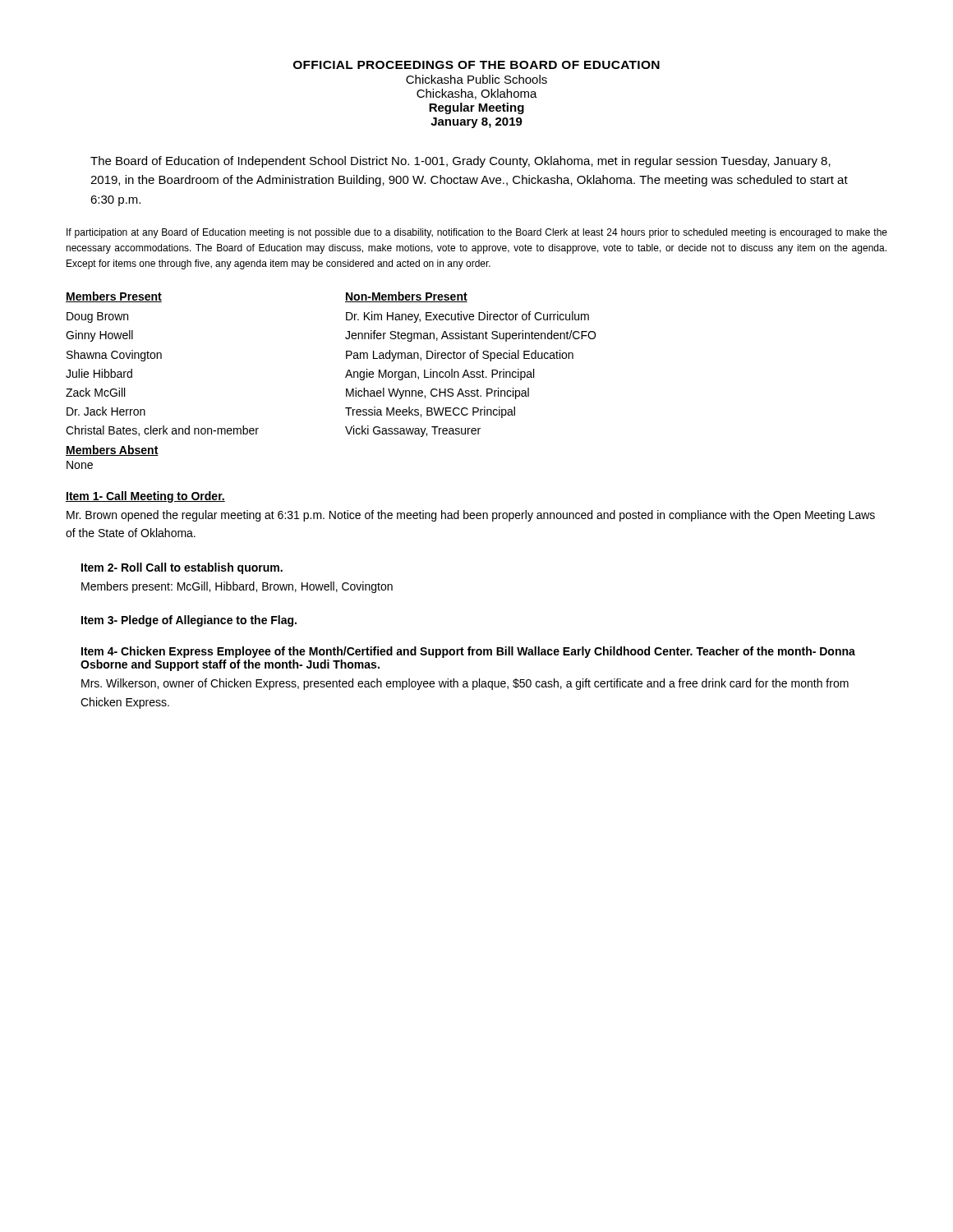
Task: Locate the text starting "Mrs. Wilkerson, owner of Chicken Express, presented"
Action: pos(465,693)
